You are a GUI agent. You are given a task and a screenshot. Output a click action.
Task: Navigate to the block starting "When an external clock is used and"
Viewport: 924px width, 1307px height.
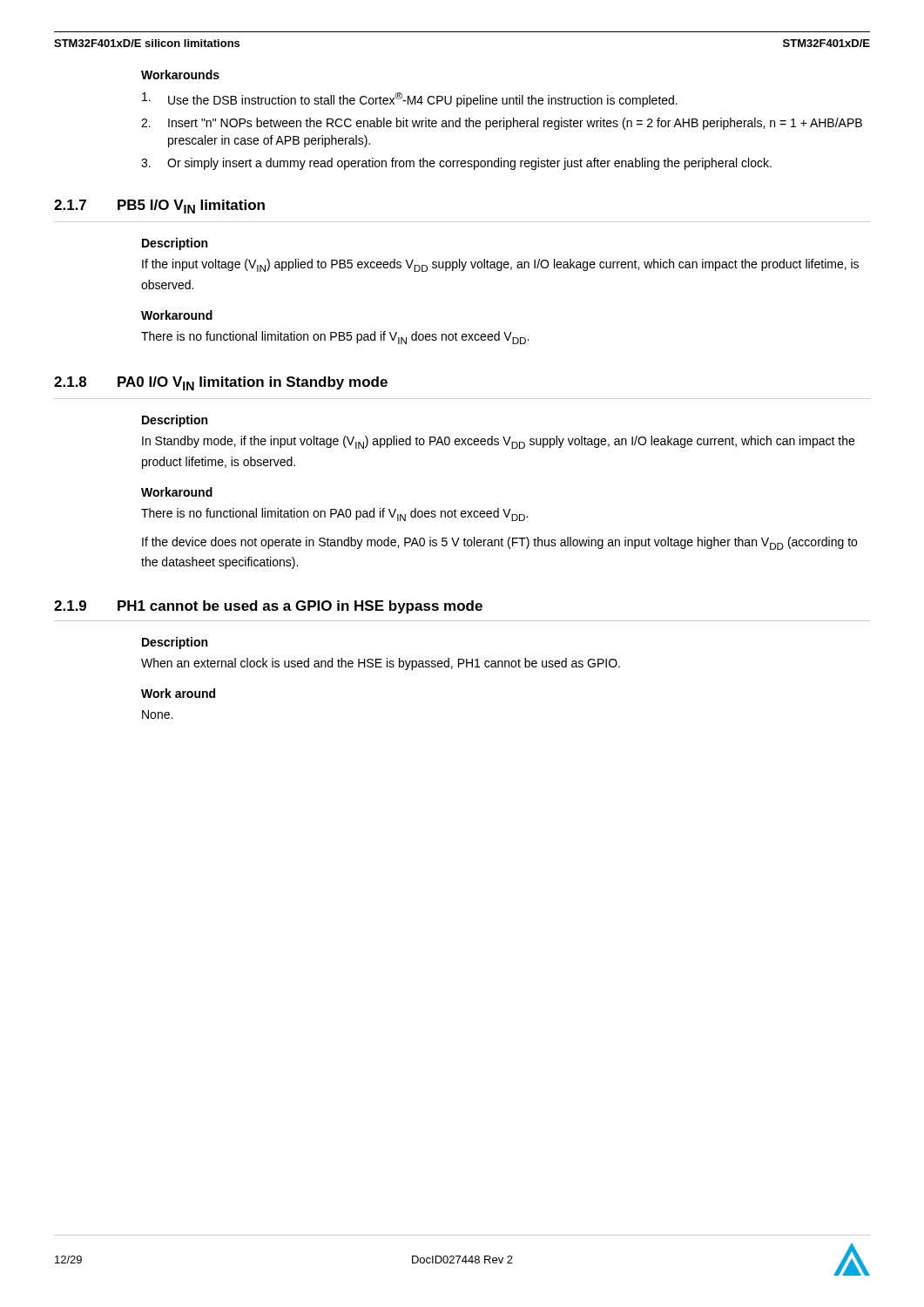[381, 663]
